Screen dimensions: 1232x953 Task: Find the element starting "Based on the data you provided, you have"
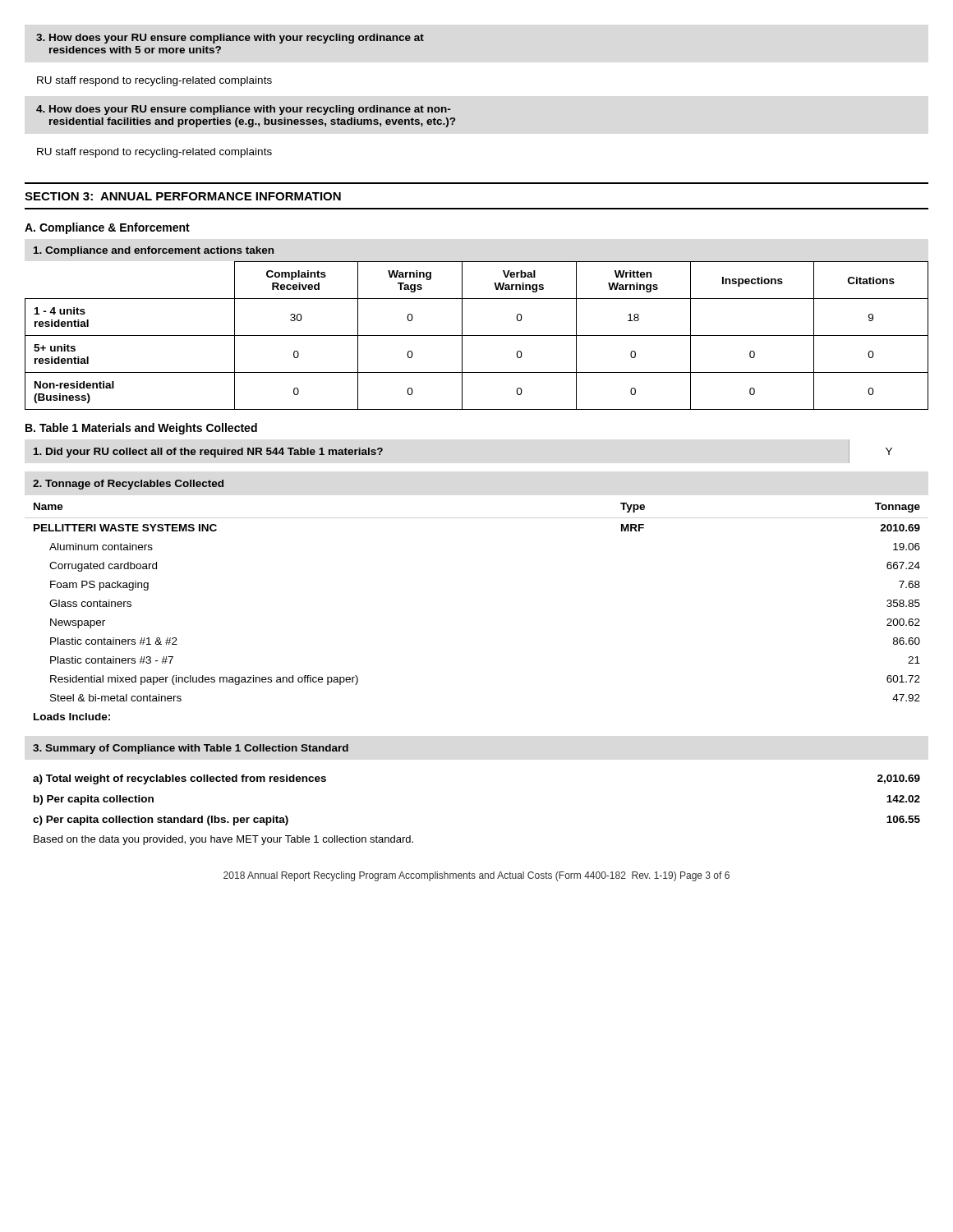[x=224, y=839]
